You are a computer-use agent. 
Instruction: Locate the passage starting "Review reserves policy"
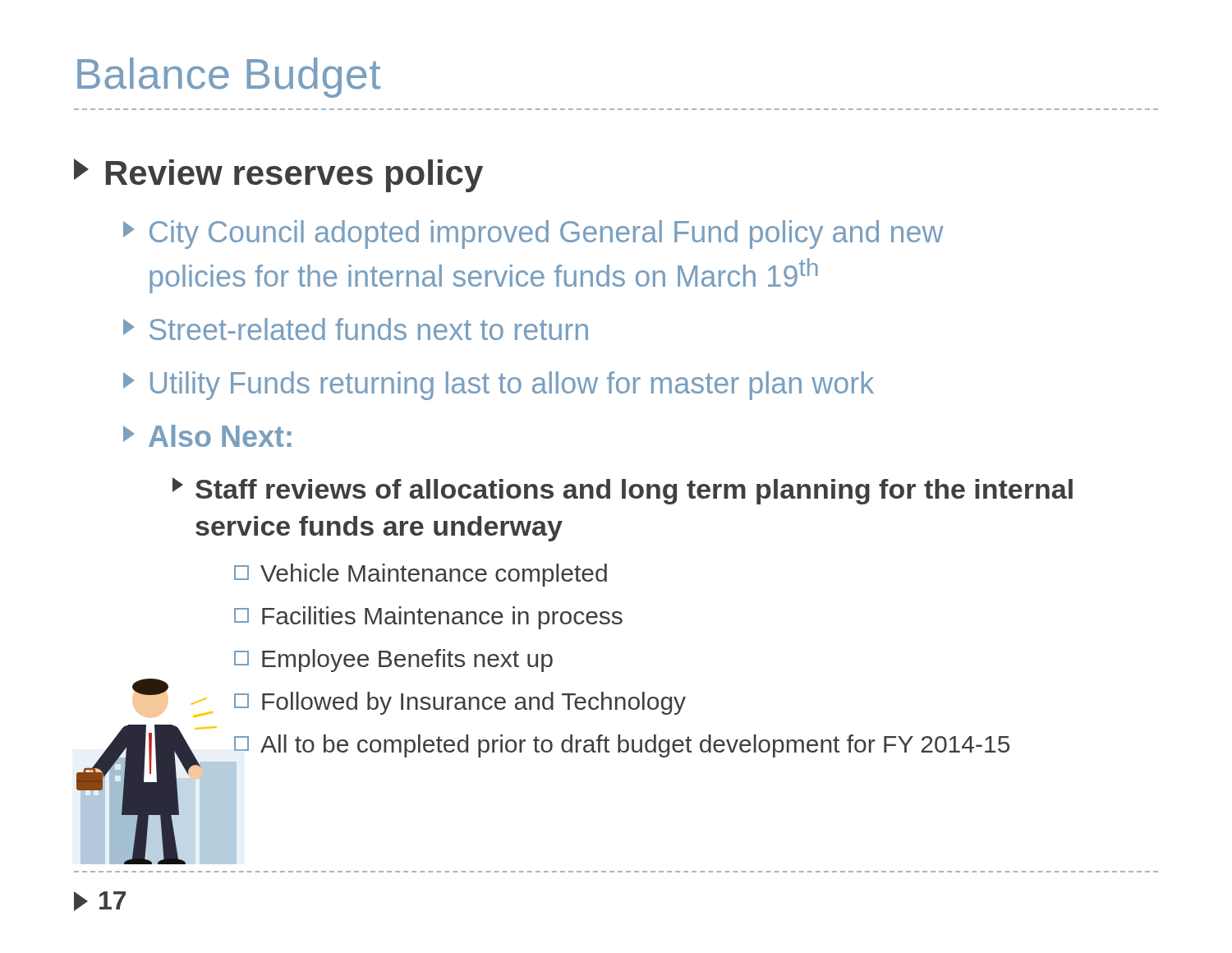pyautogui.click(x=279, y=174)
